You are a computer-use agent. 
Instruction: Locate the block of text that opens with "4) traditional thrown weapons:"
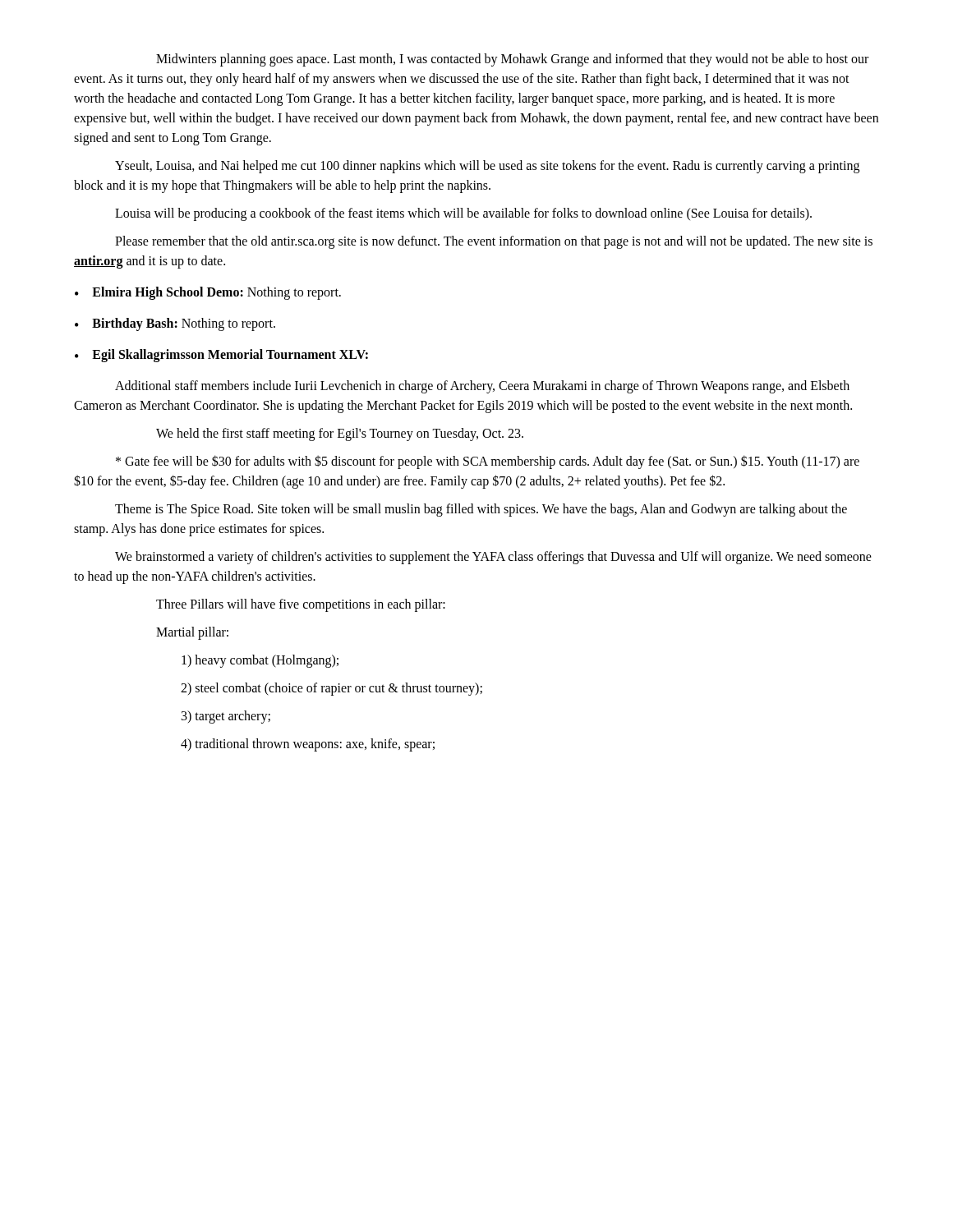pos(308,745)
